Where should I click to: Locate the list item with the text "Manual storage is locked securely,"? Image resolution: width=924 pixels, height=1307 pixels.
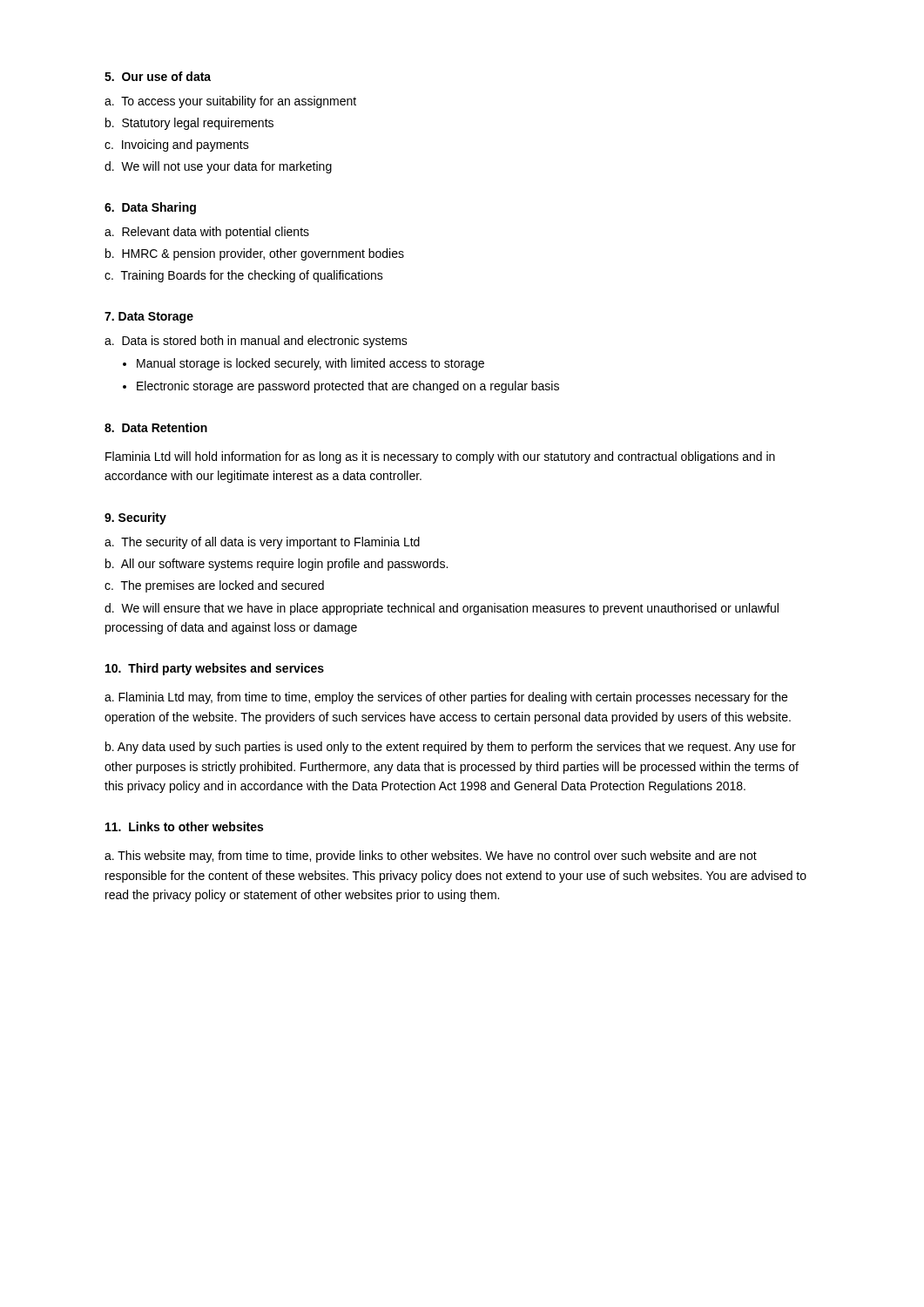pyautogui.click(x=310, y=363)
